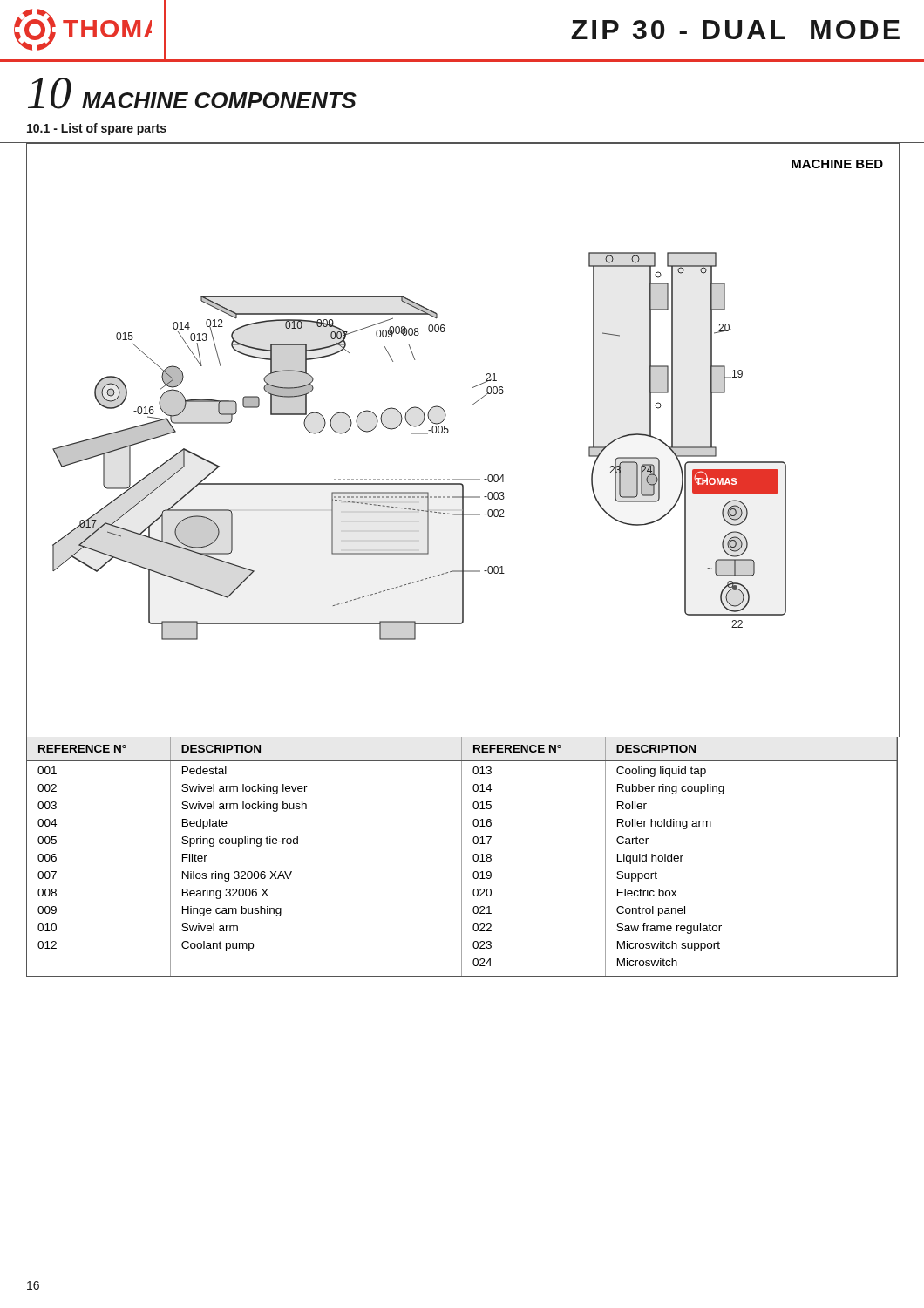
Task: Locate a table
Action: tap(462, 856)
